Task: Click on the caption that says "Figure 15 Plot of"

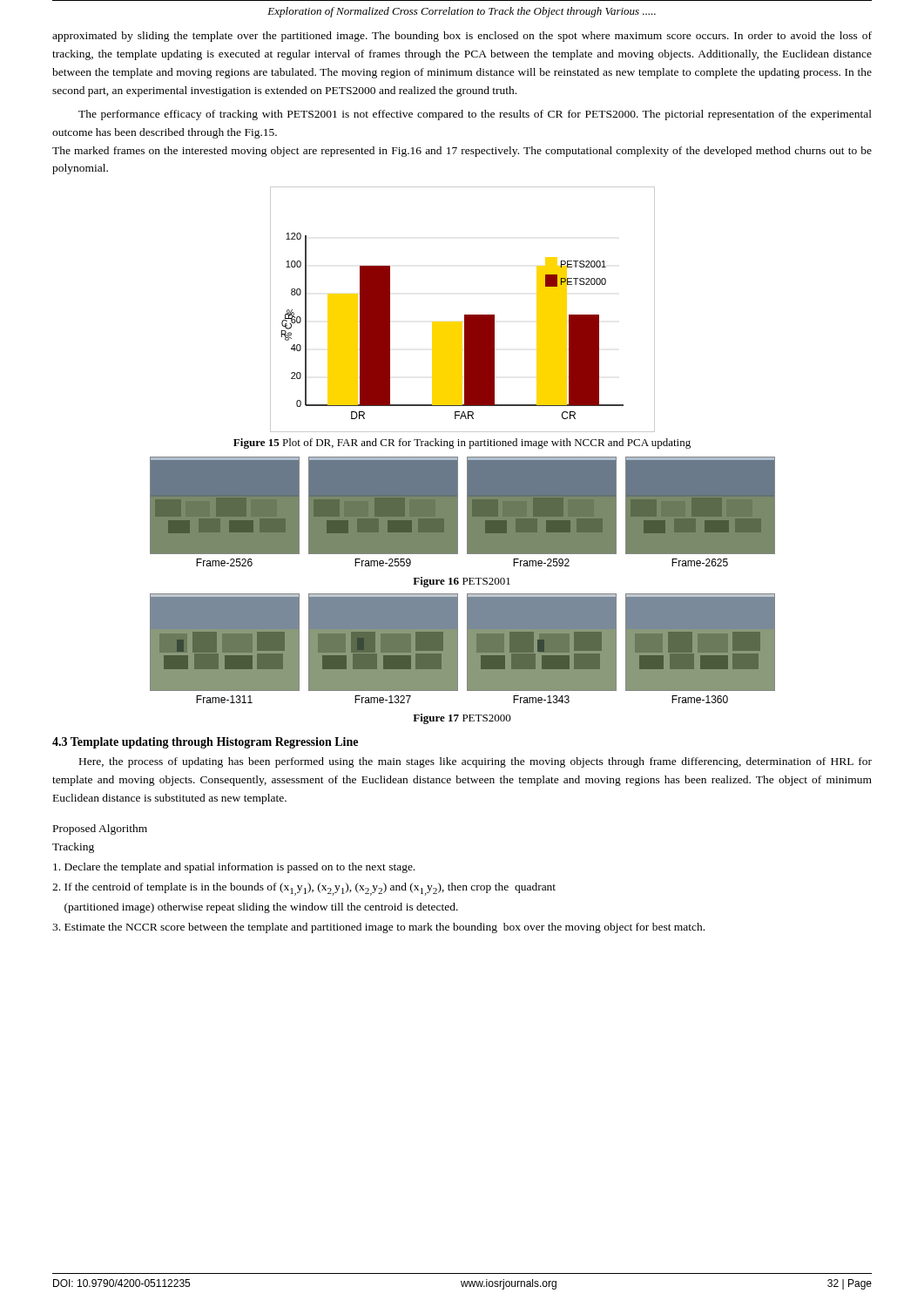Action: (462, 443)
